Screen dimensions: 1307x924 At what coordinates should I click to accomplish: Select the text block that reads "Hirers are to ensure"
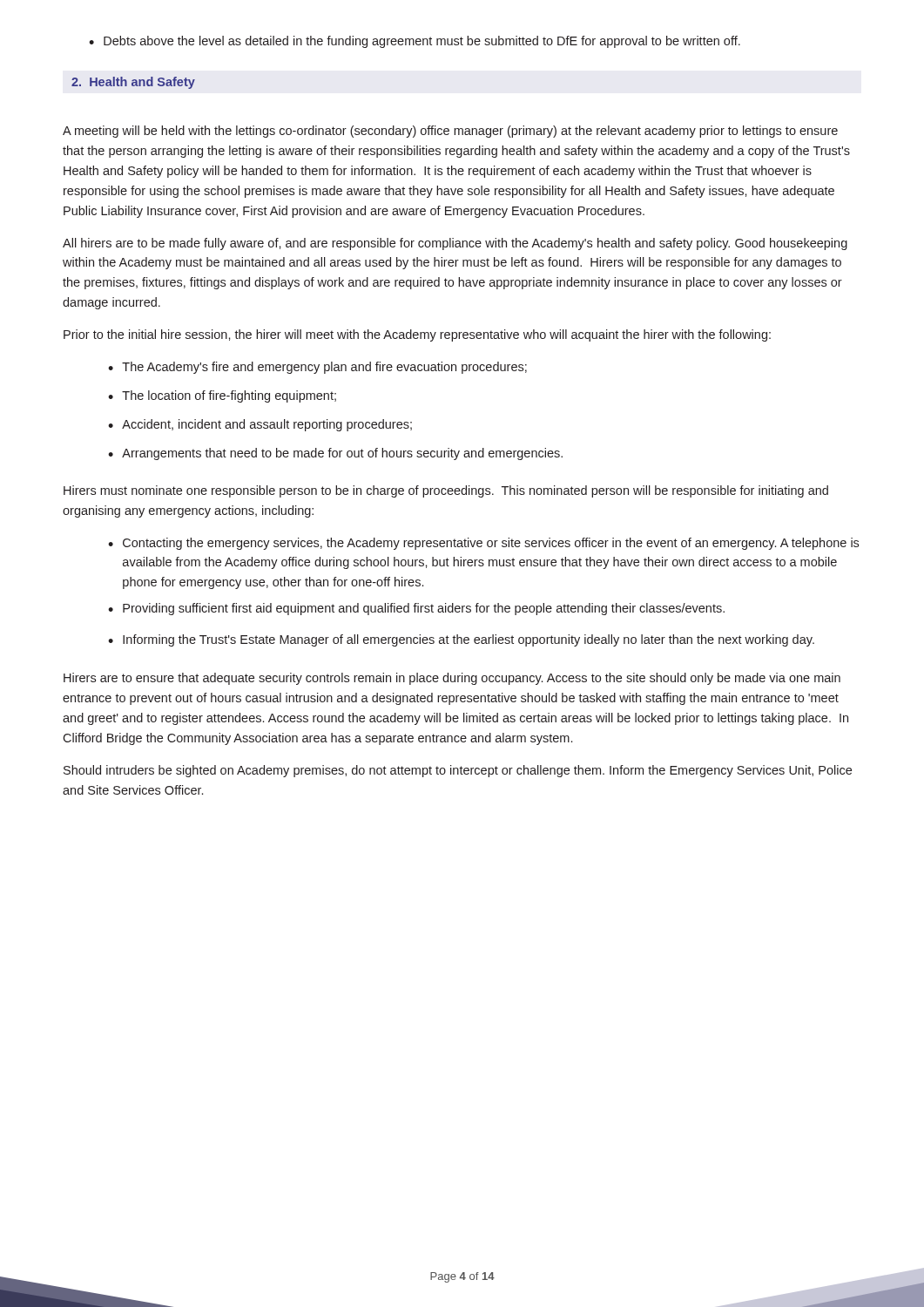coord(462,708)
